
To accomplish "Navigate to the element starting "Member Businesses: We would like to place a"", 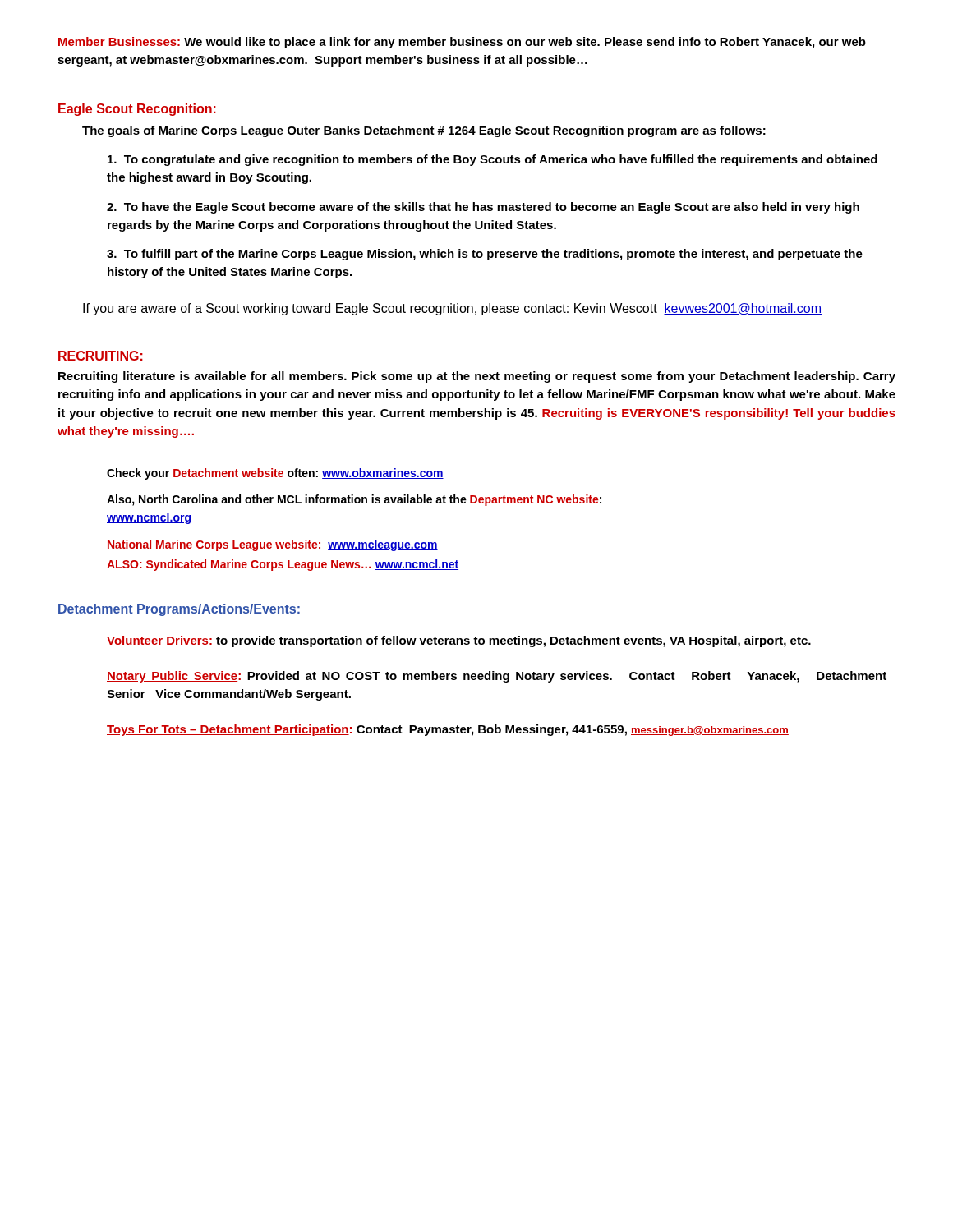I will [x=476, y=51].
